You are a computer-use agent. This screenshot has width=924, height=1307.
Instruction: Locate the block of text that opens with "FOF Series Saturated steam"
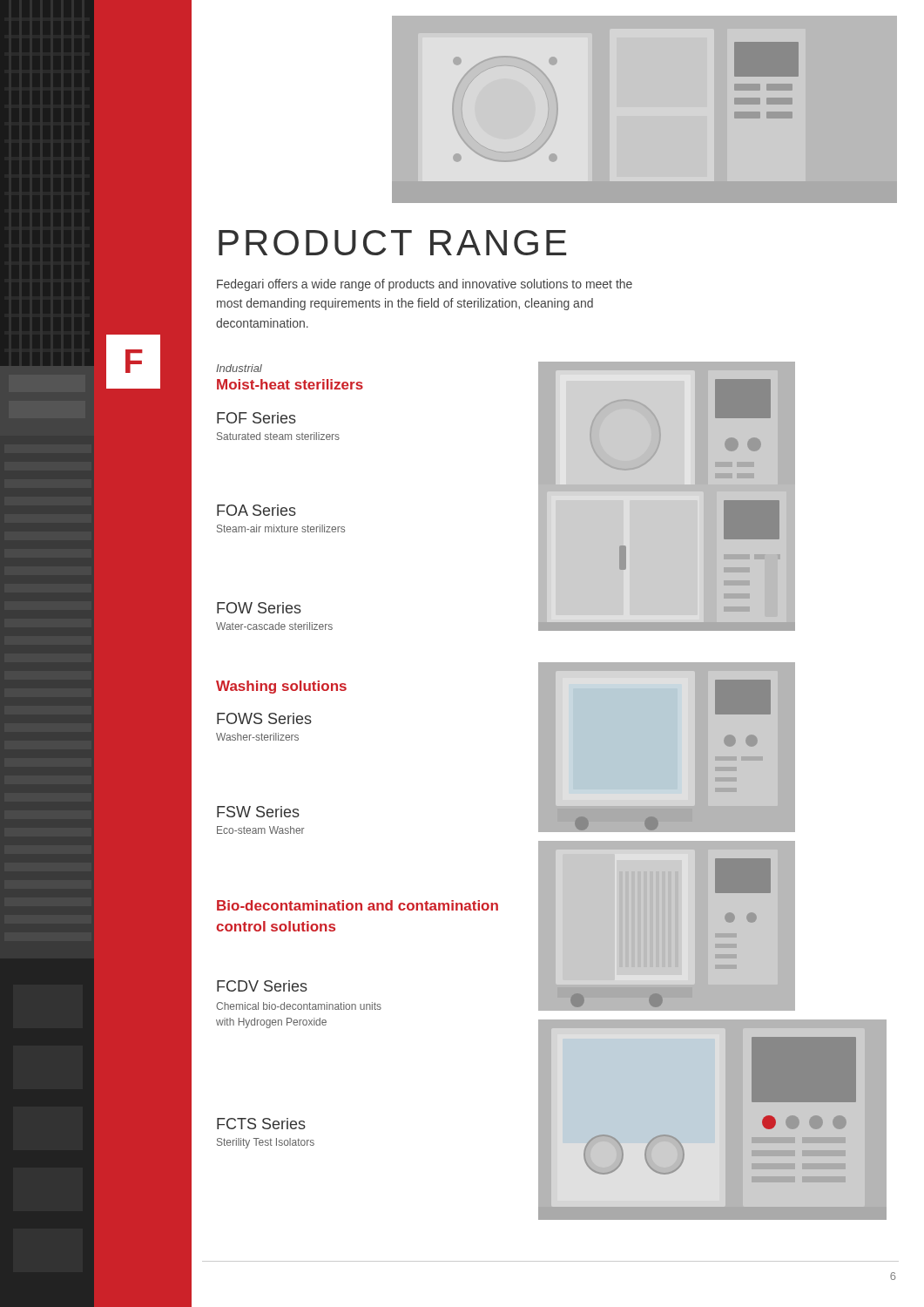point(278,426)
